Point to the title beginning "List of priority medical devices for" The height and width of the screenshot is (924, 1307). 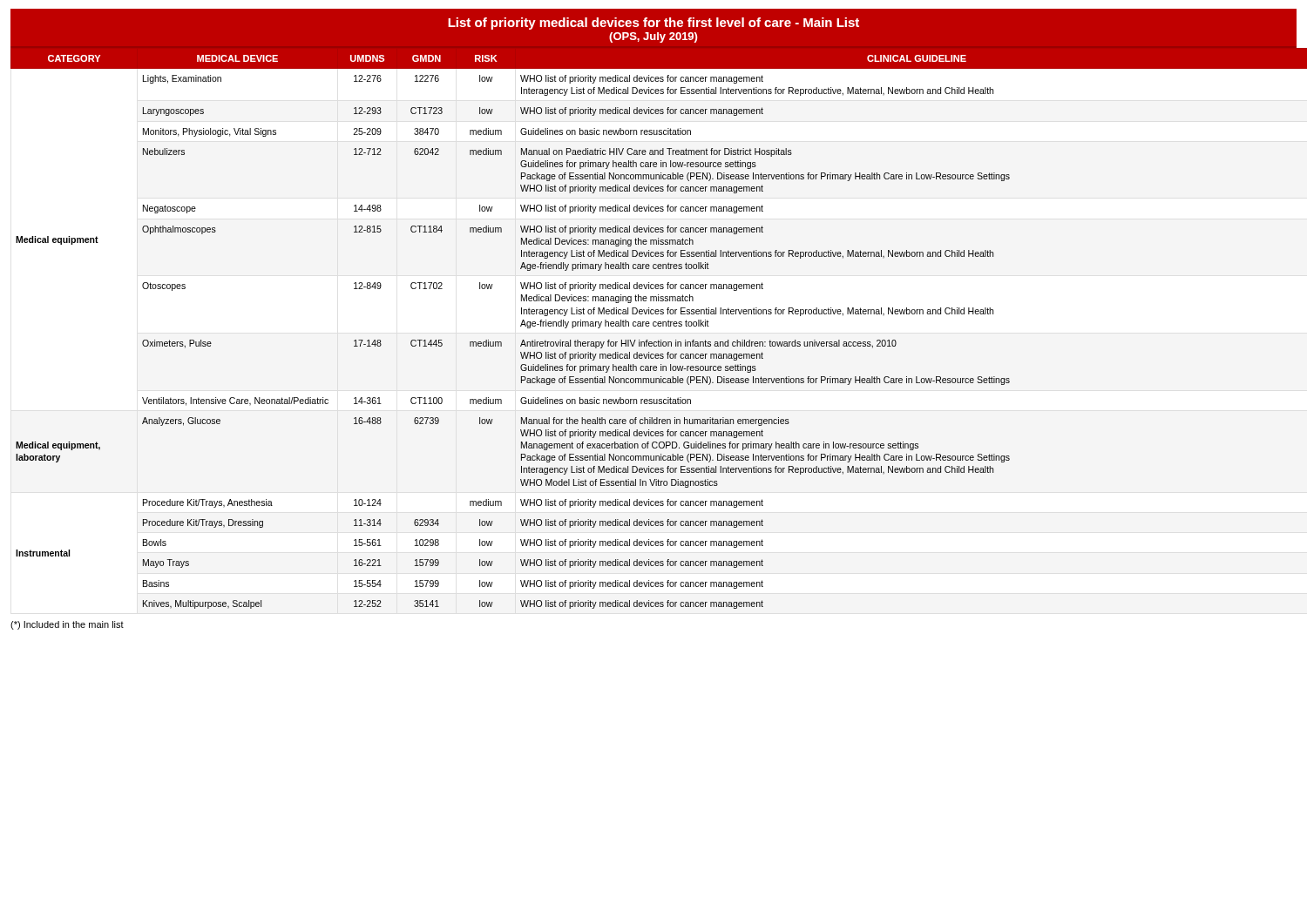click(x=654, y=29)
